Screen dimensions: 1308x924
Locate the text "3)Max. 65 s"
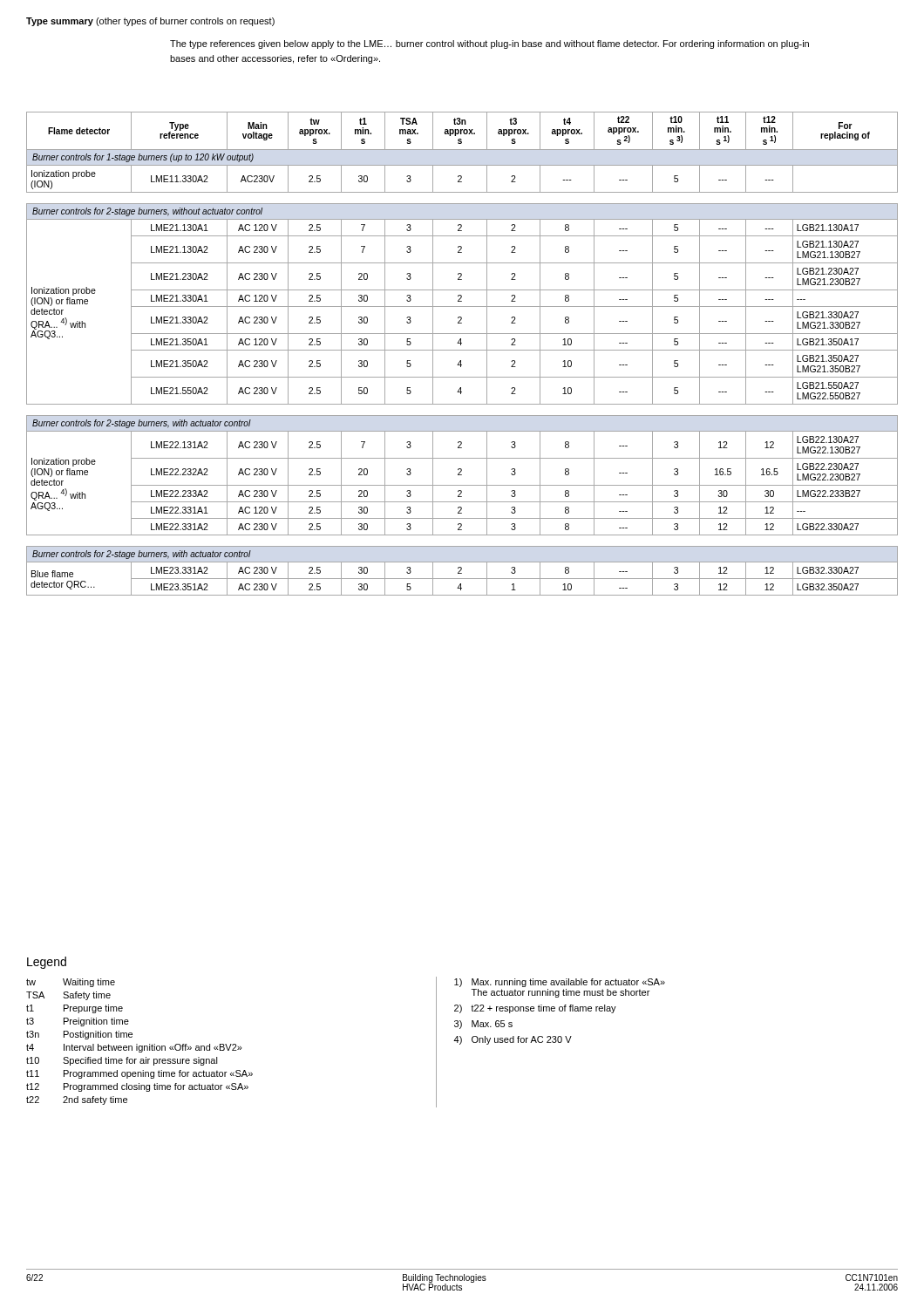(483, 1024)
